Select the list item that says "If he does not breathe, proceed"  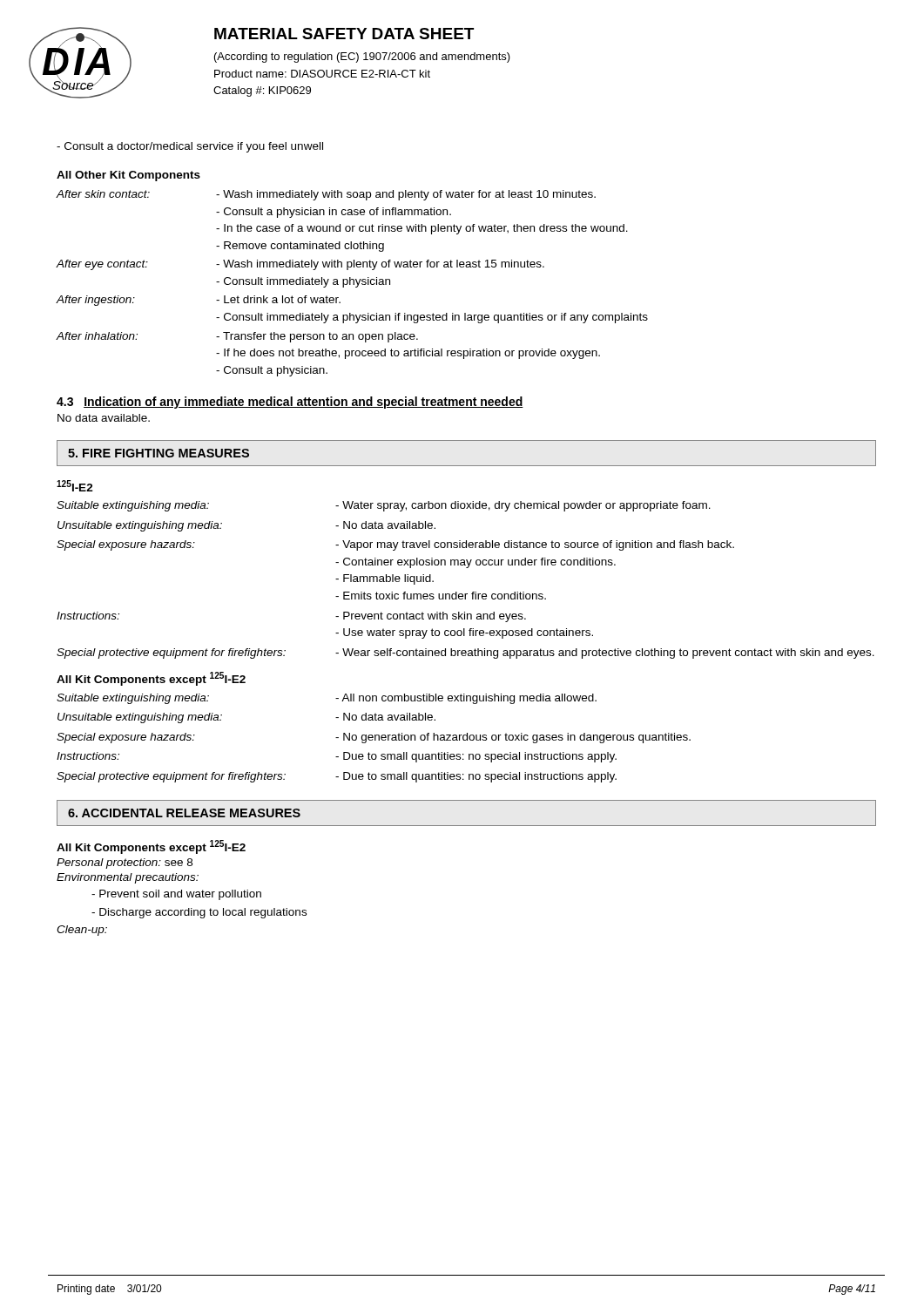click(408, 352)
